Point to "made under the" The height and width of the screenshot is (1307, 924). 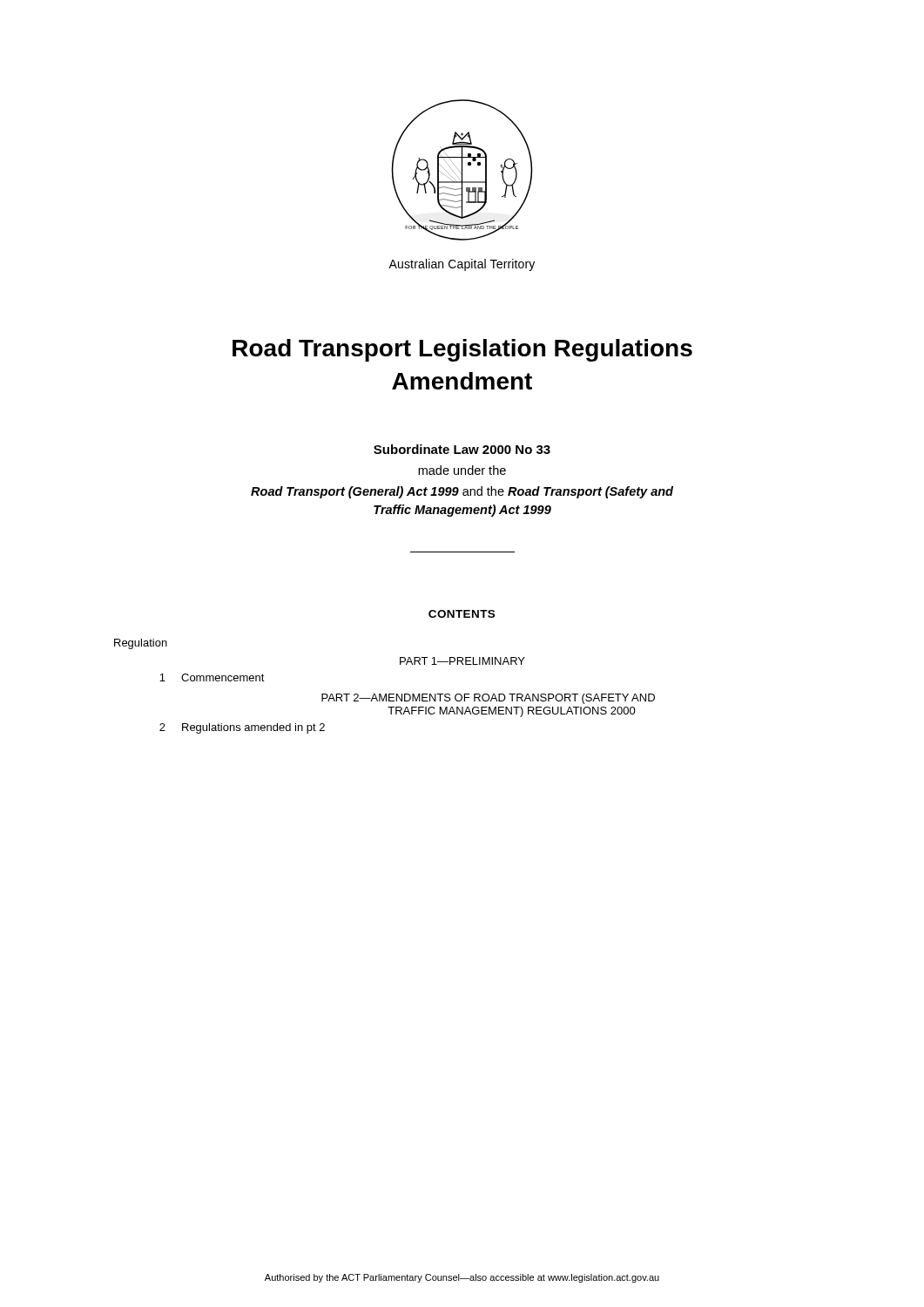462,470
